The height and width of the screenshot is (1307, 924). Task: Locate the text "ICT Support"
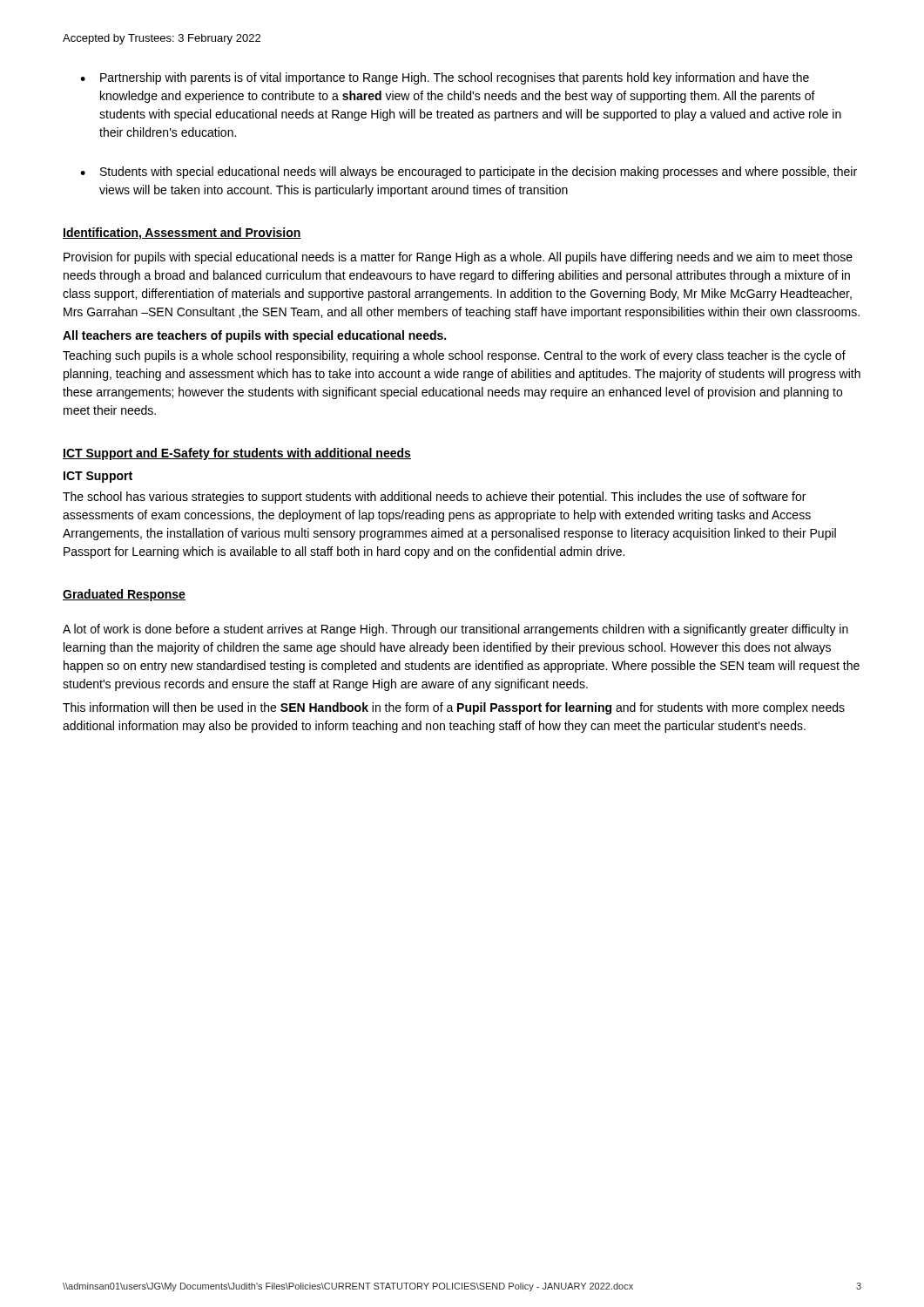point(98,476)
